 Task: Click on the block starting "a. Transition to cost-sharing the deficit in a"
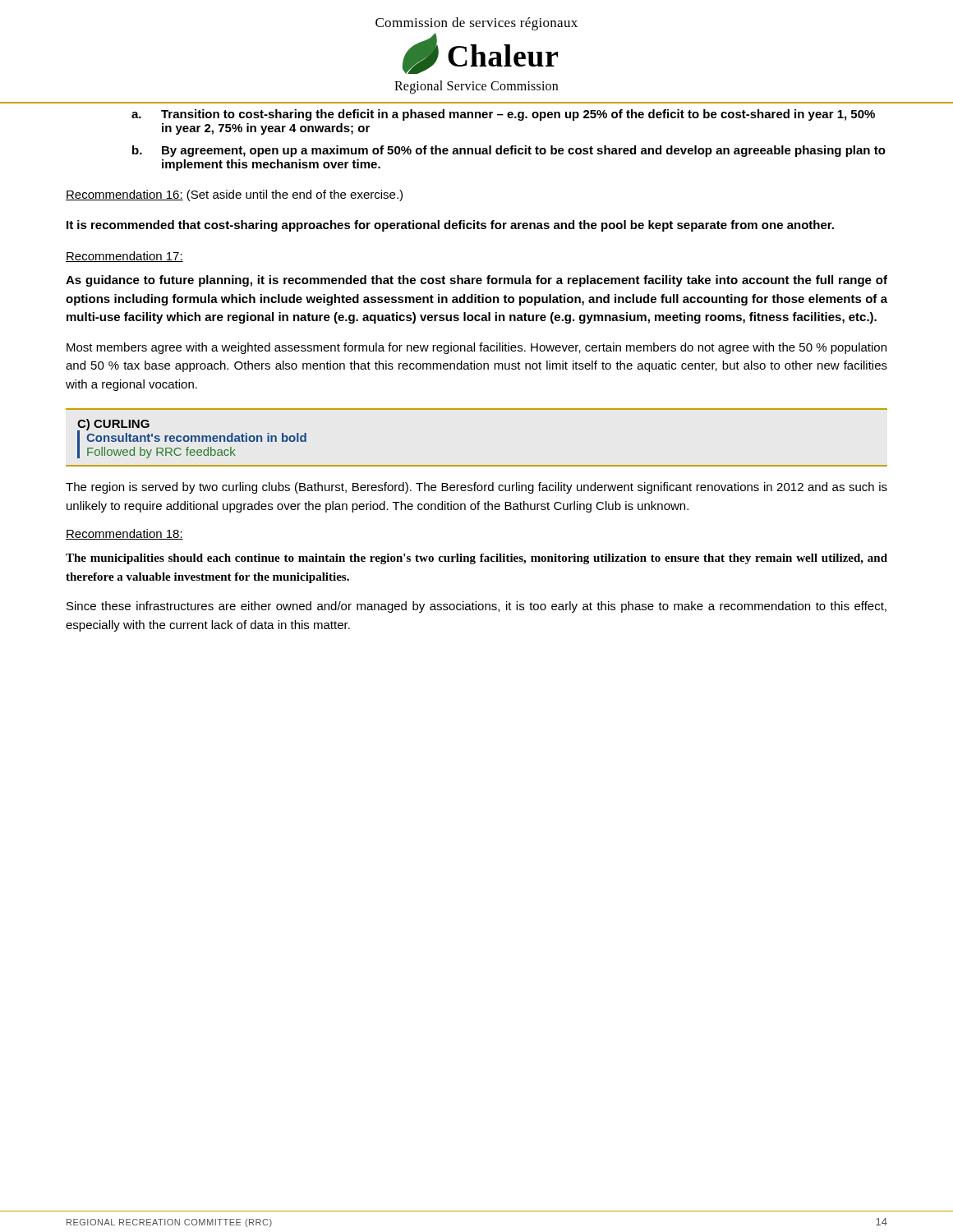(509, 121)
